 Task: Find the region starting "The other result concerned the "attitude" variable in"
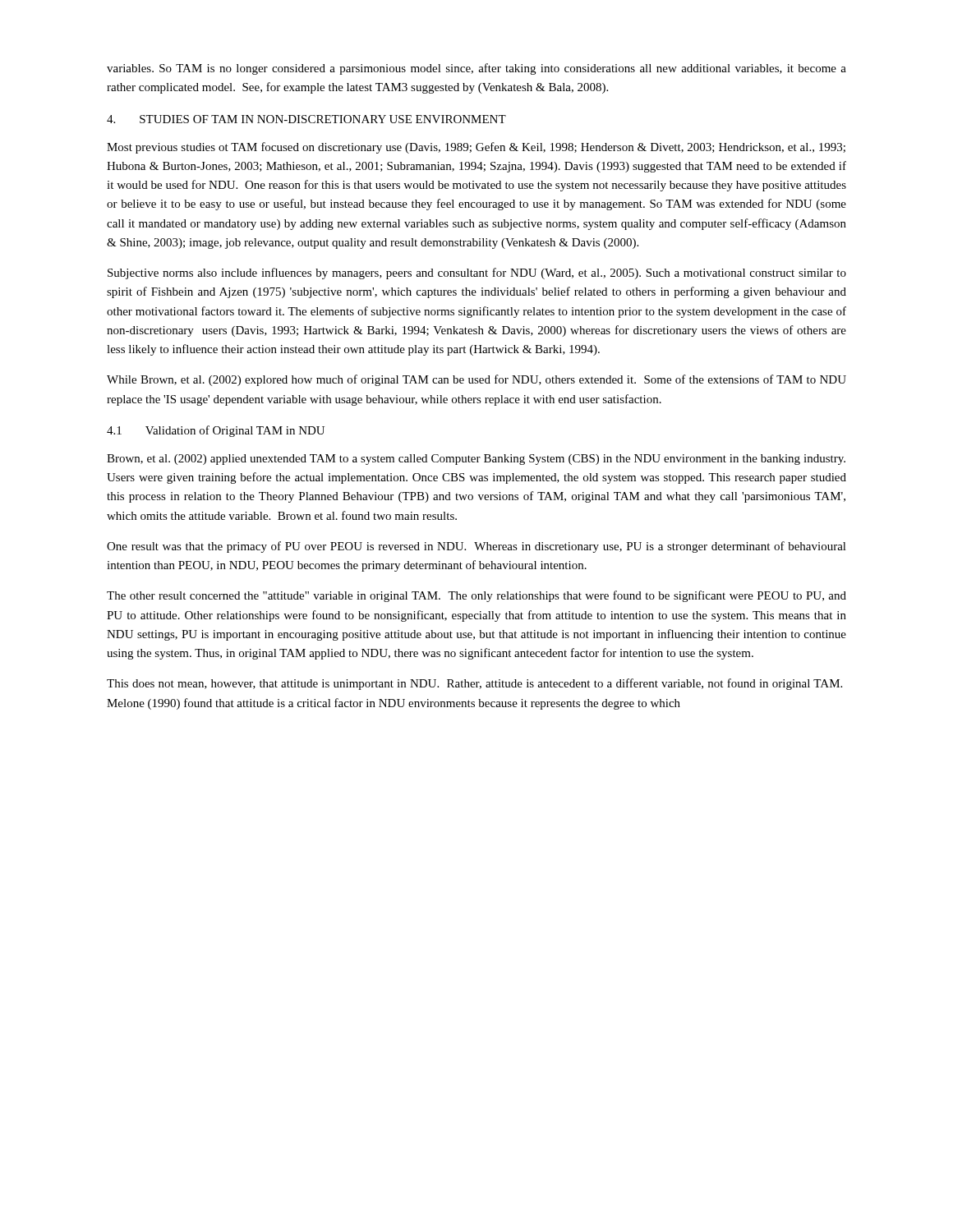476,624
